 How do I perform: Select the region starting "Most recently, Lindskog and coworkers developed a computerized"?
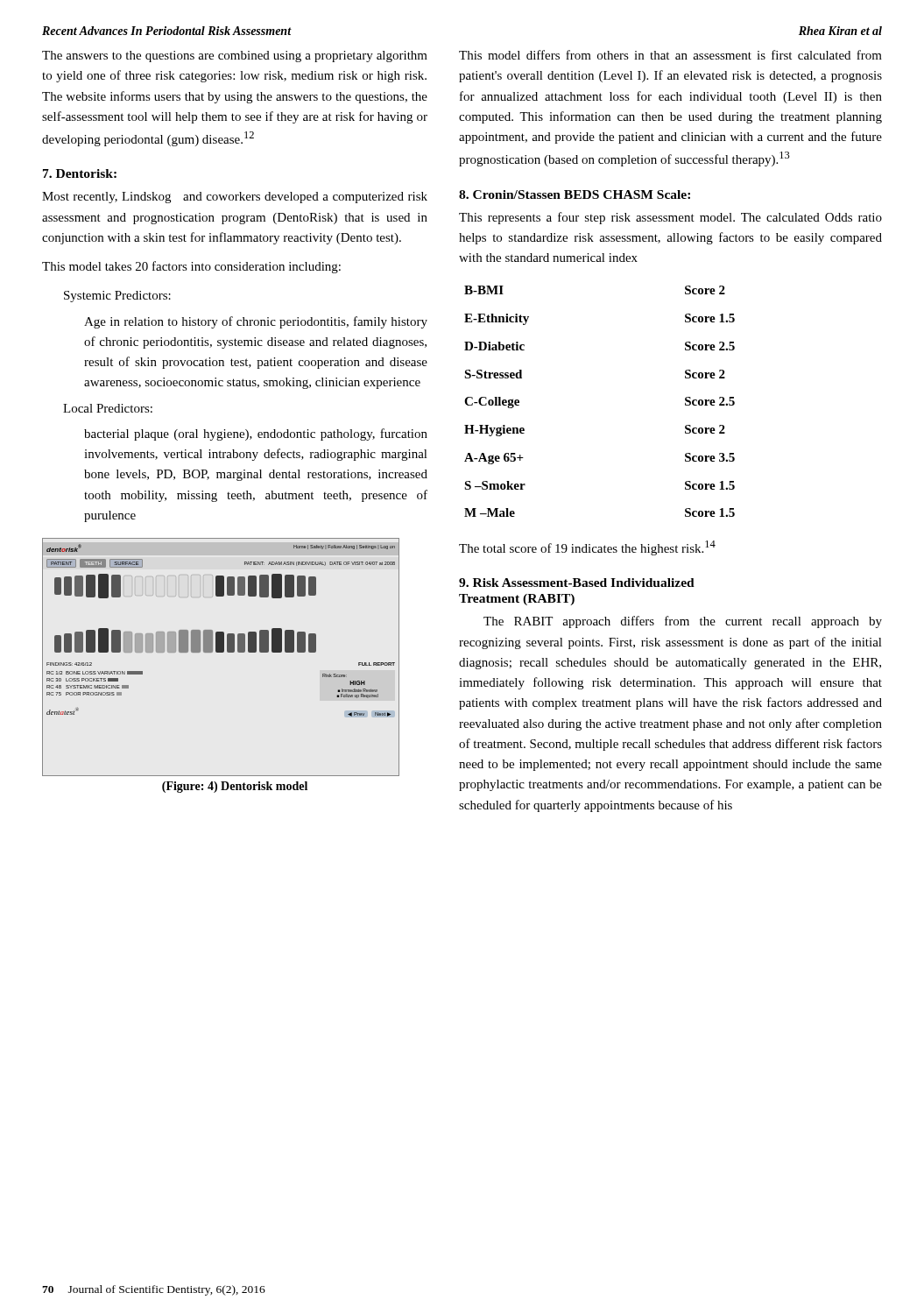click(x=235, y=217)
